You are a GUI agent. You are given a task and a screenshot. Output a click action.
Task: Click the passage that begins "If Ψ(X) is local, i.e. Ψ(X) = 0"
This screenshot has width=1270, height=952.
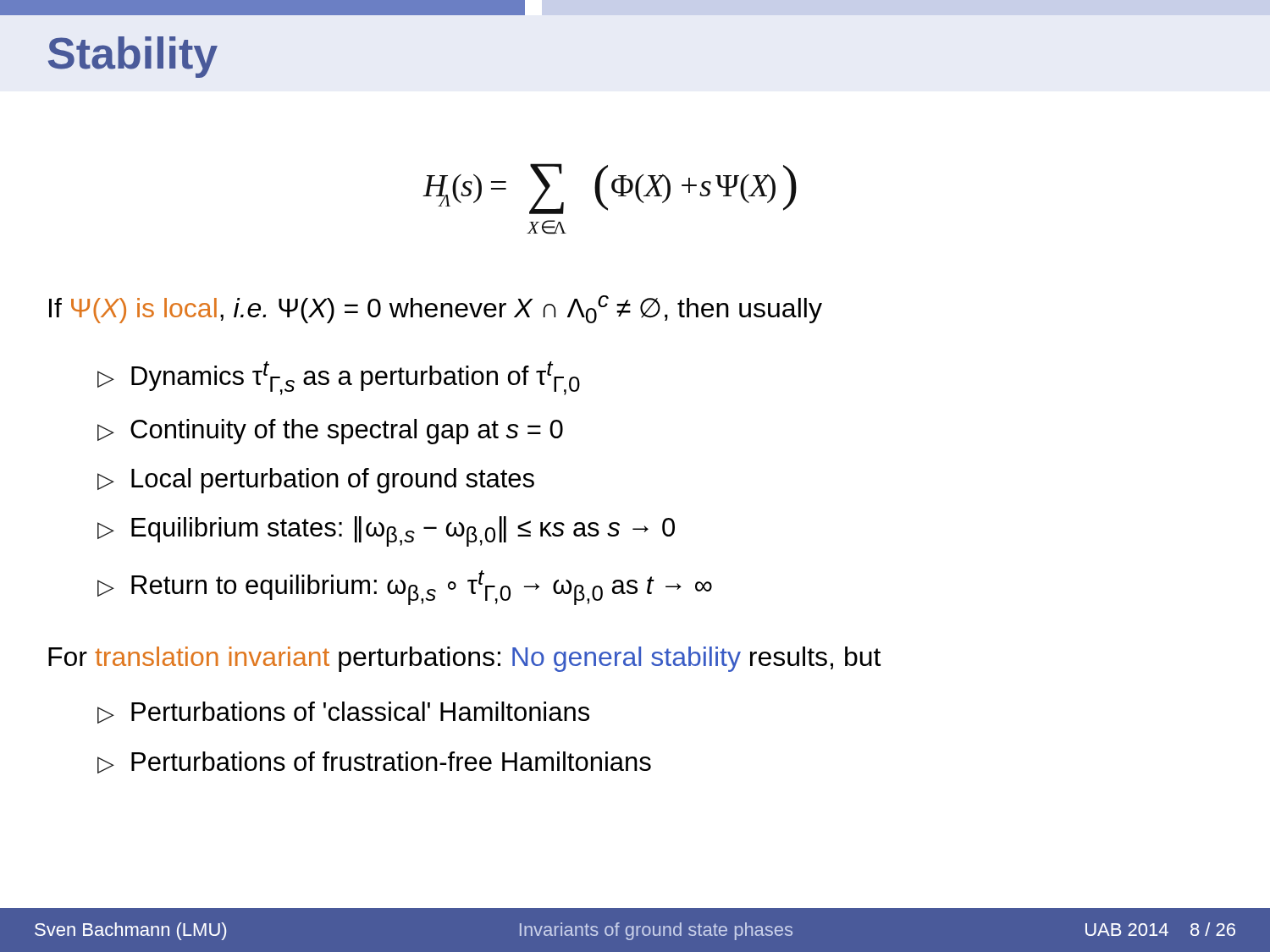click(434, 308)
